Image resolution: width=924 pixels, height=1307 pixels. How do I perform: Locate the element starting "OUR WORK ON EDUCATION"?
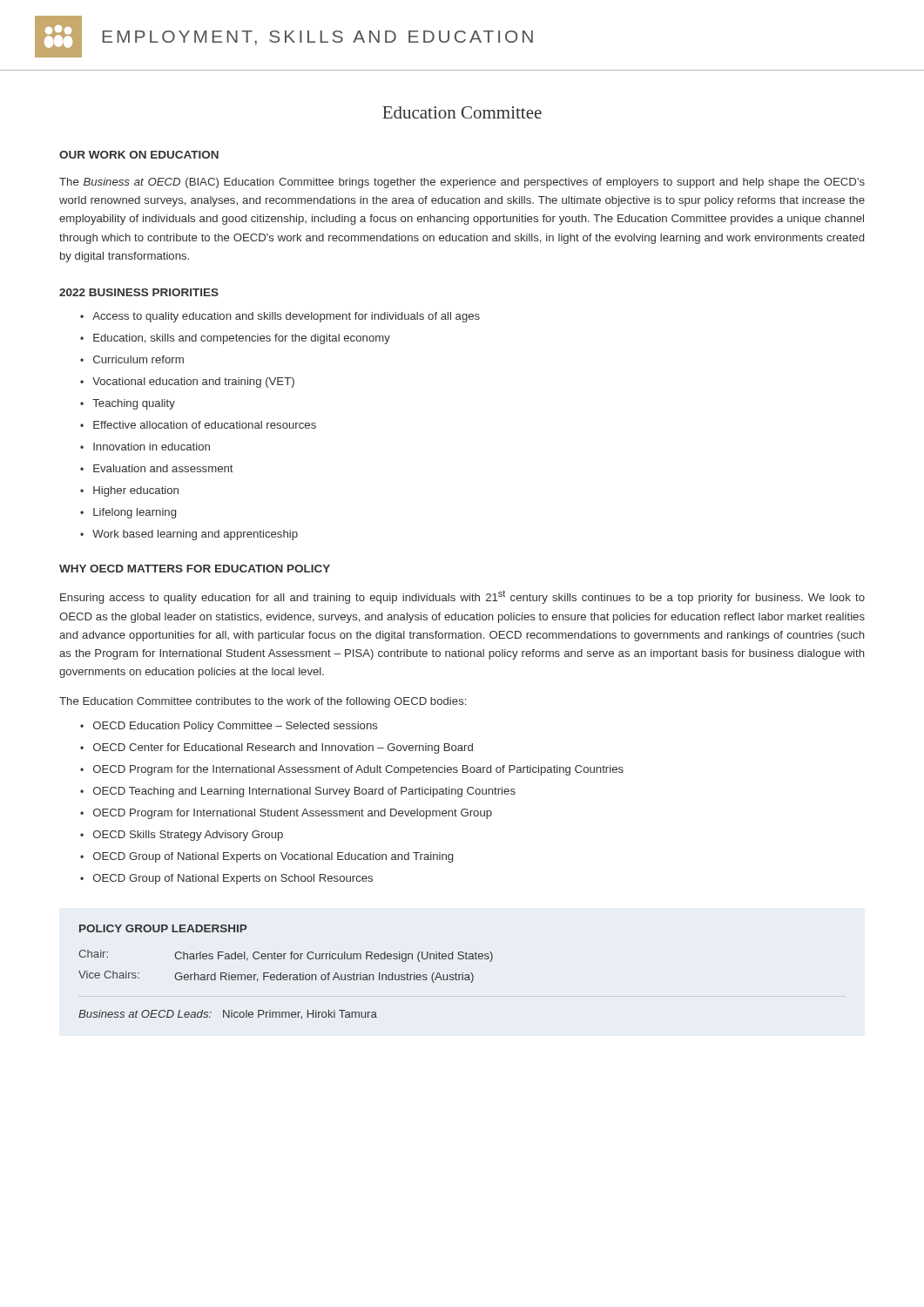tap(139, 155)
